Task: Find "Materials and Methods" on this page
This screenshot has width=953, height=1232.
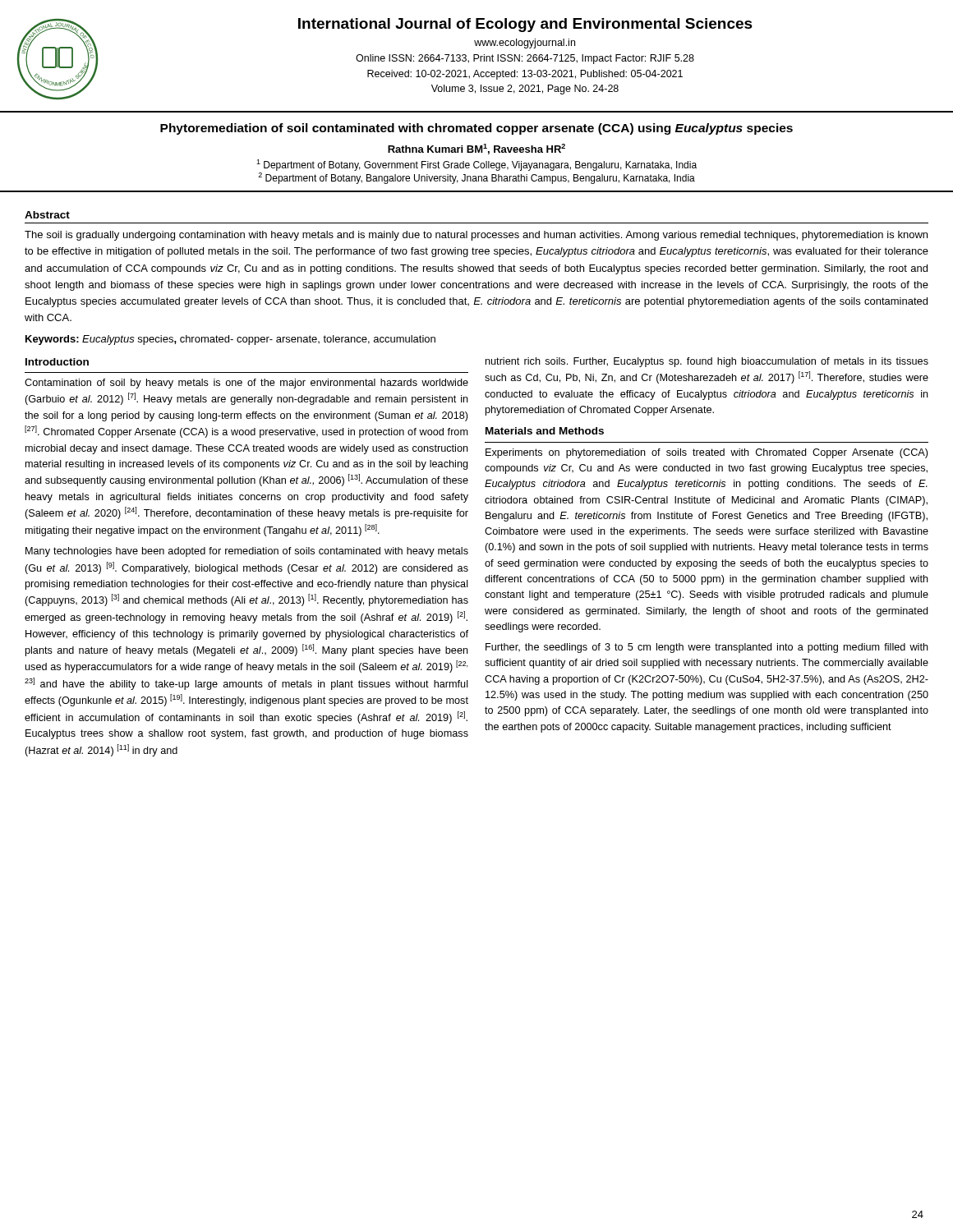Action: point(544,431)
